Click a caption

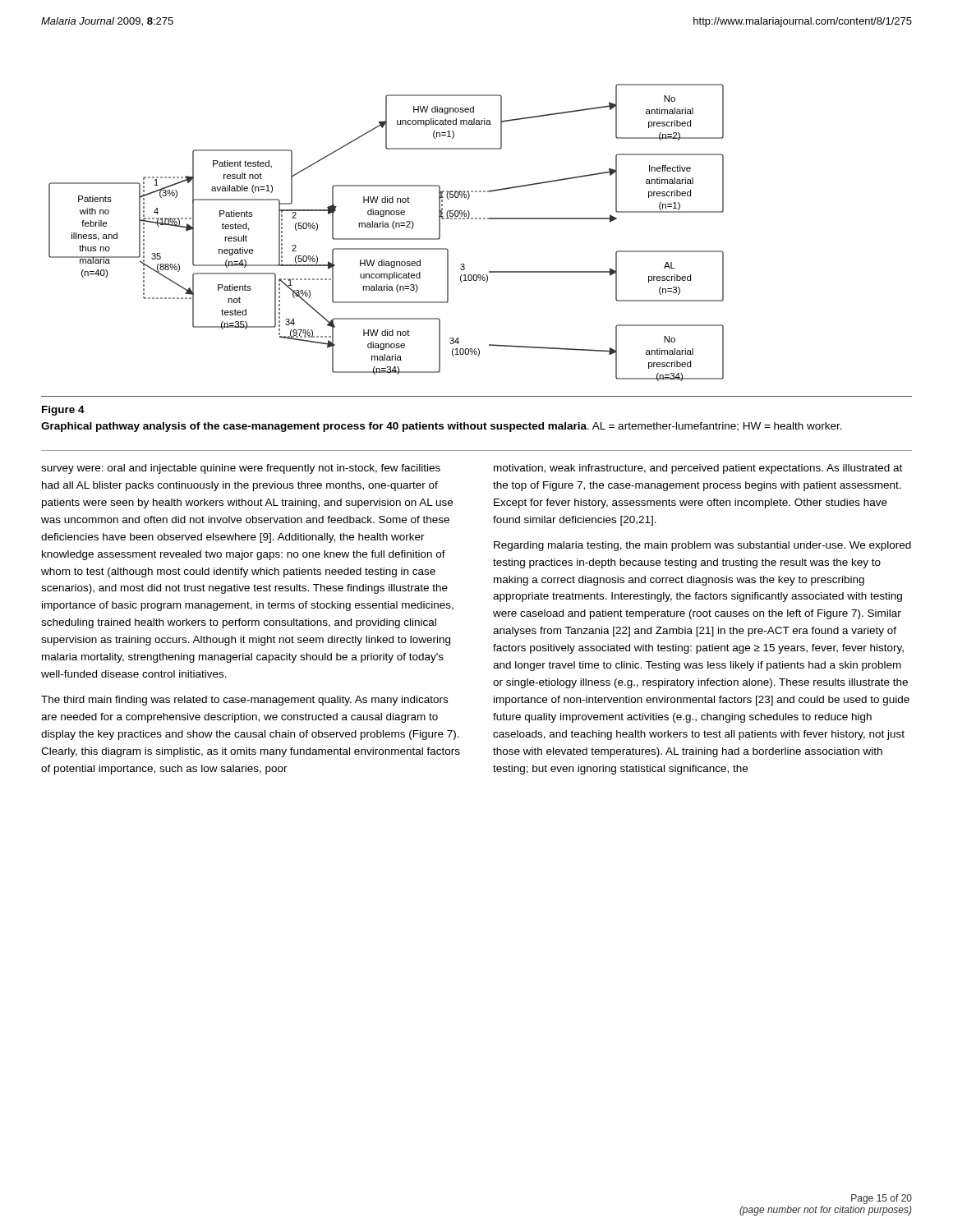[x=442, y=418]
